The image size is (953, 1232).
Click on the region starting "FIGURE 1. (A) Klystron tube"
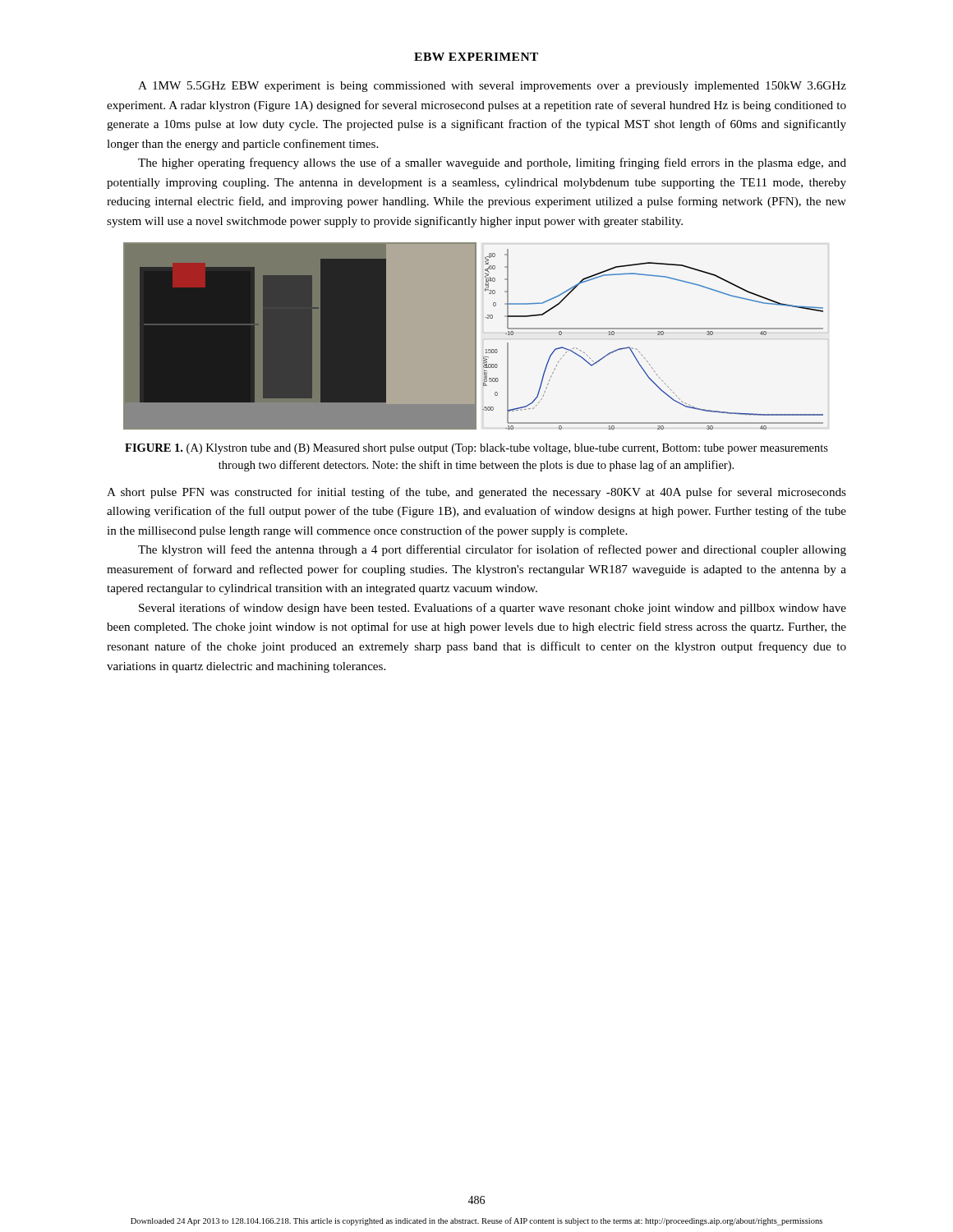[476, 456]
